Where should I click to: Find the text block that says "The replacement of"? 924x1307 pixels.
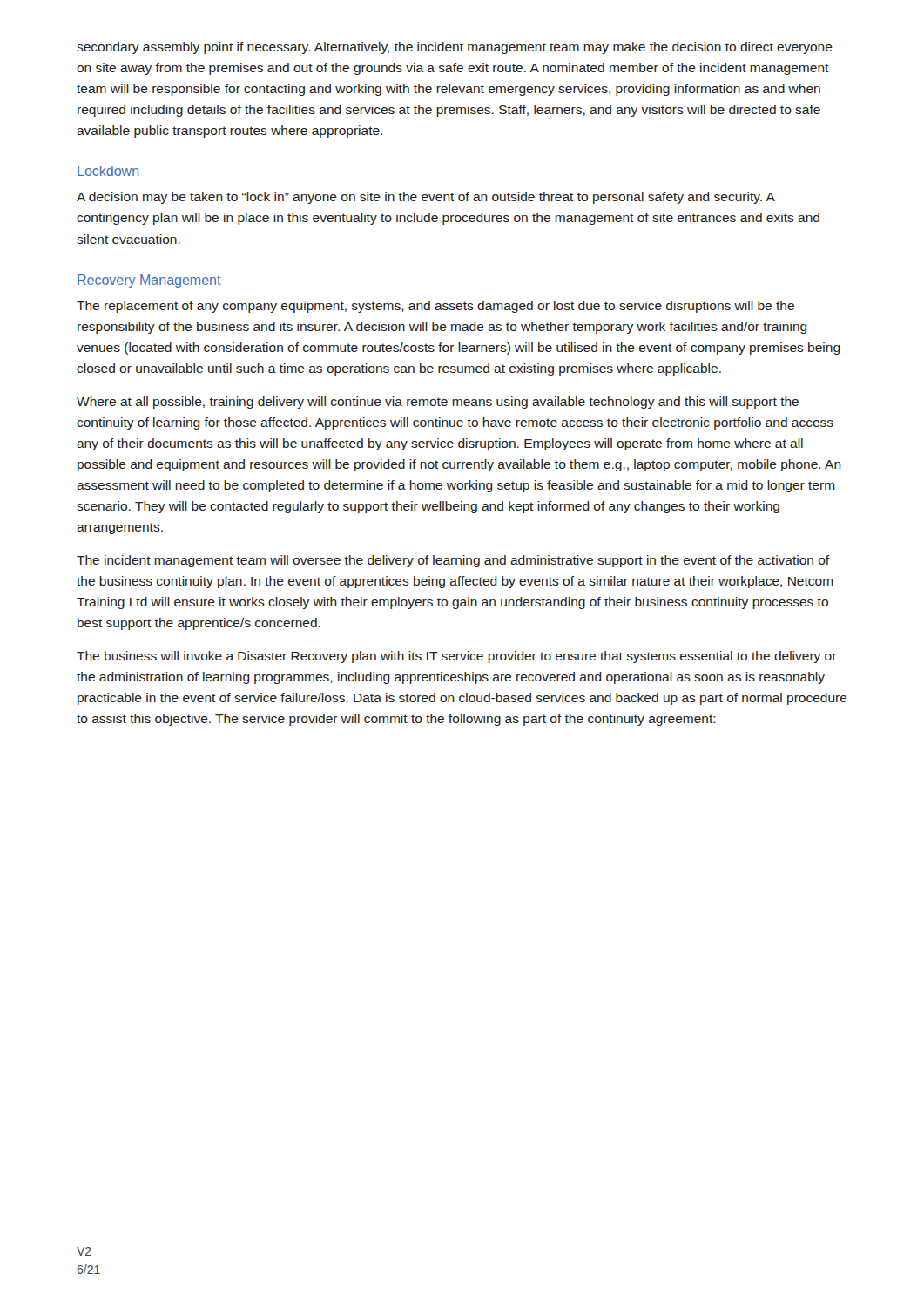pos(462,337)
